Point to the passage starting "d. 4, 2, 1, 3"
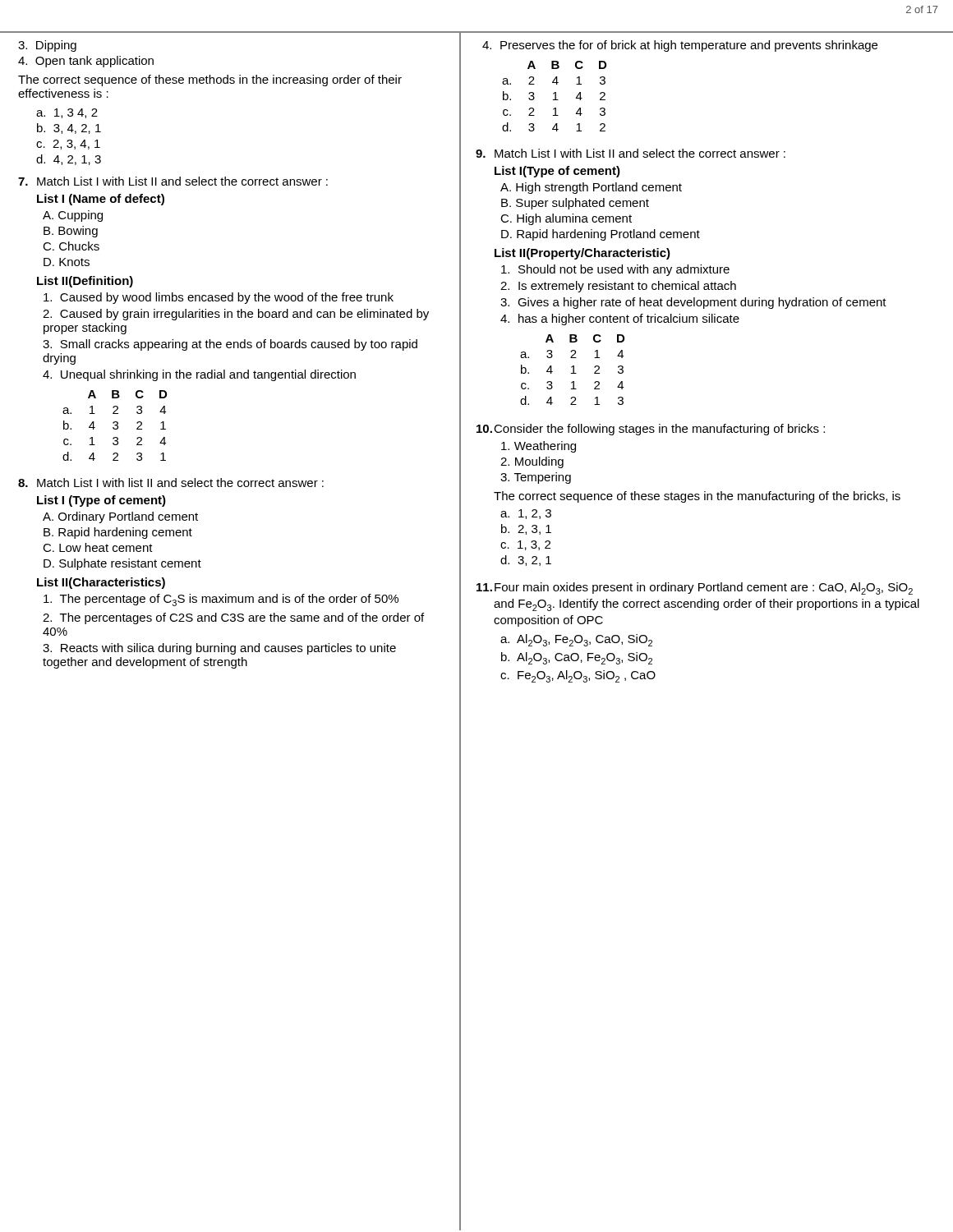Image resolution: width=953 pixels, height=1232 pixels. tap(69, 159)
